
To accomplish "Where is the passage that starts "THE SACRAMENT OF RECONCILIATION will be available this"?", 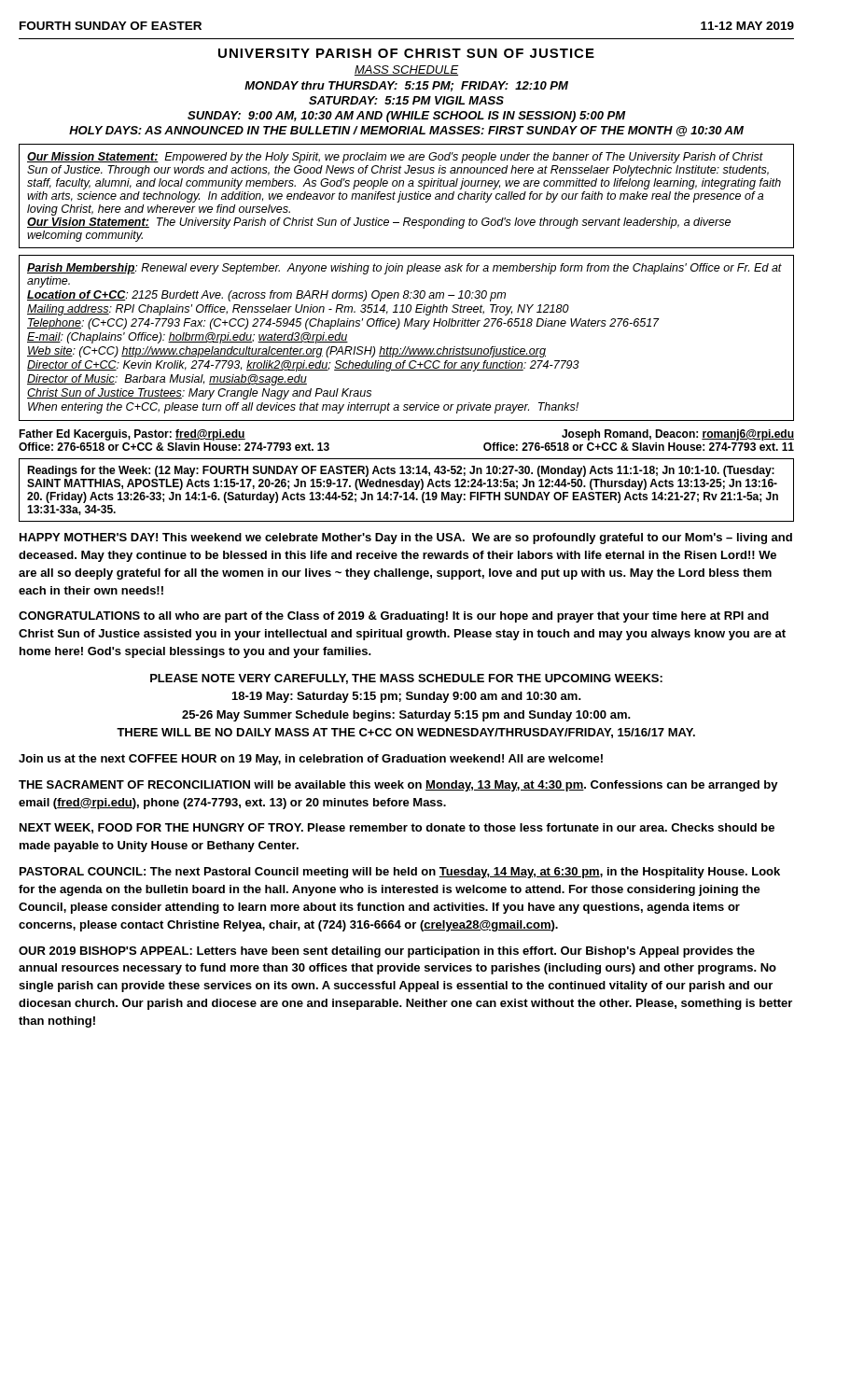I will (398, 793).
